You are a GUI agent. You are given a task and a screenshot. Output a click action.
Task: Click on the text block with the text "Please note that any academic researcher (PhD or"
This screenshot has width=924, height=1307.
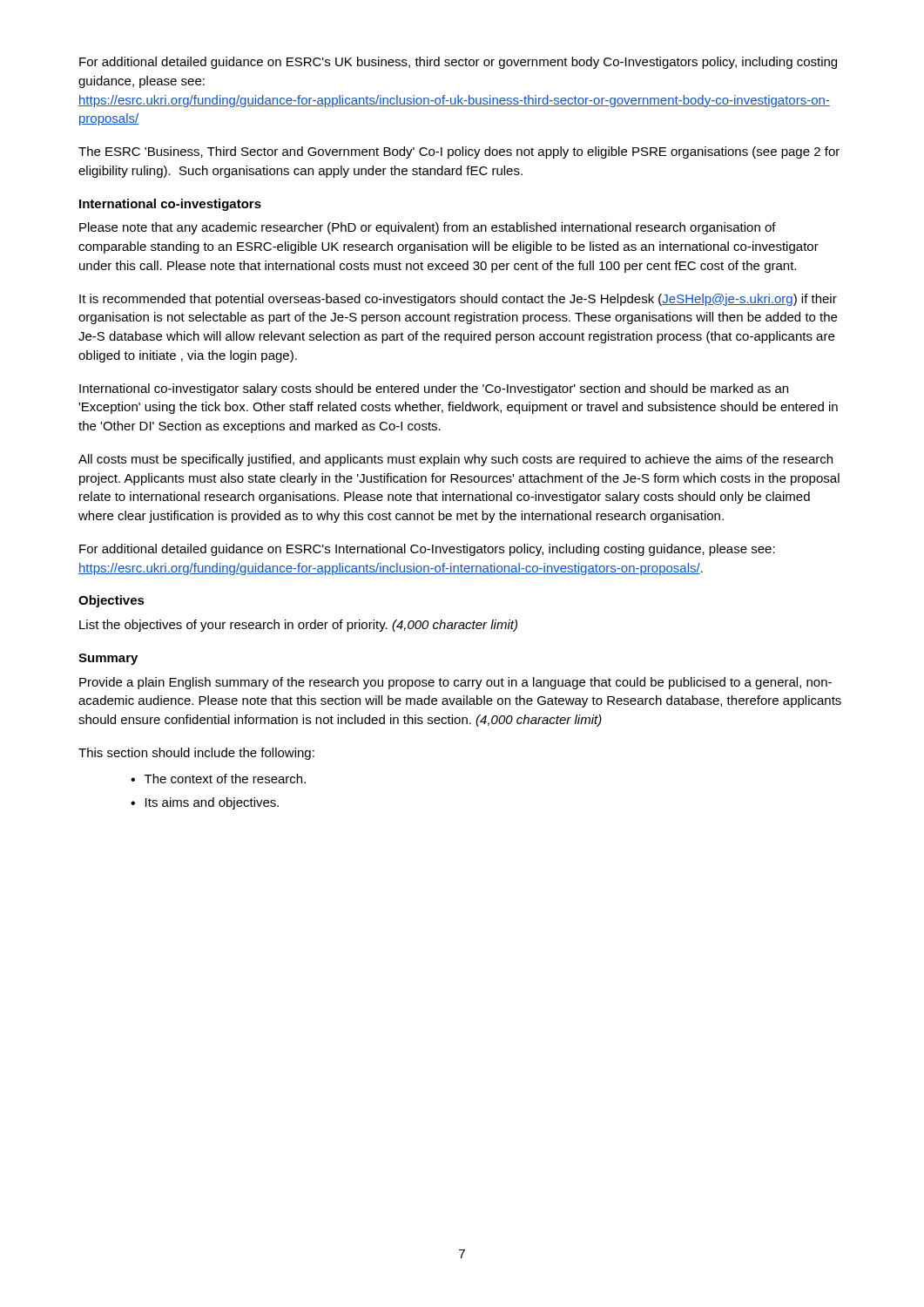(x=448, y=246)
